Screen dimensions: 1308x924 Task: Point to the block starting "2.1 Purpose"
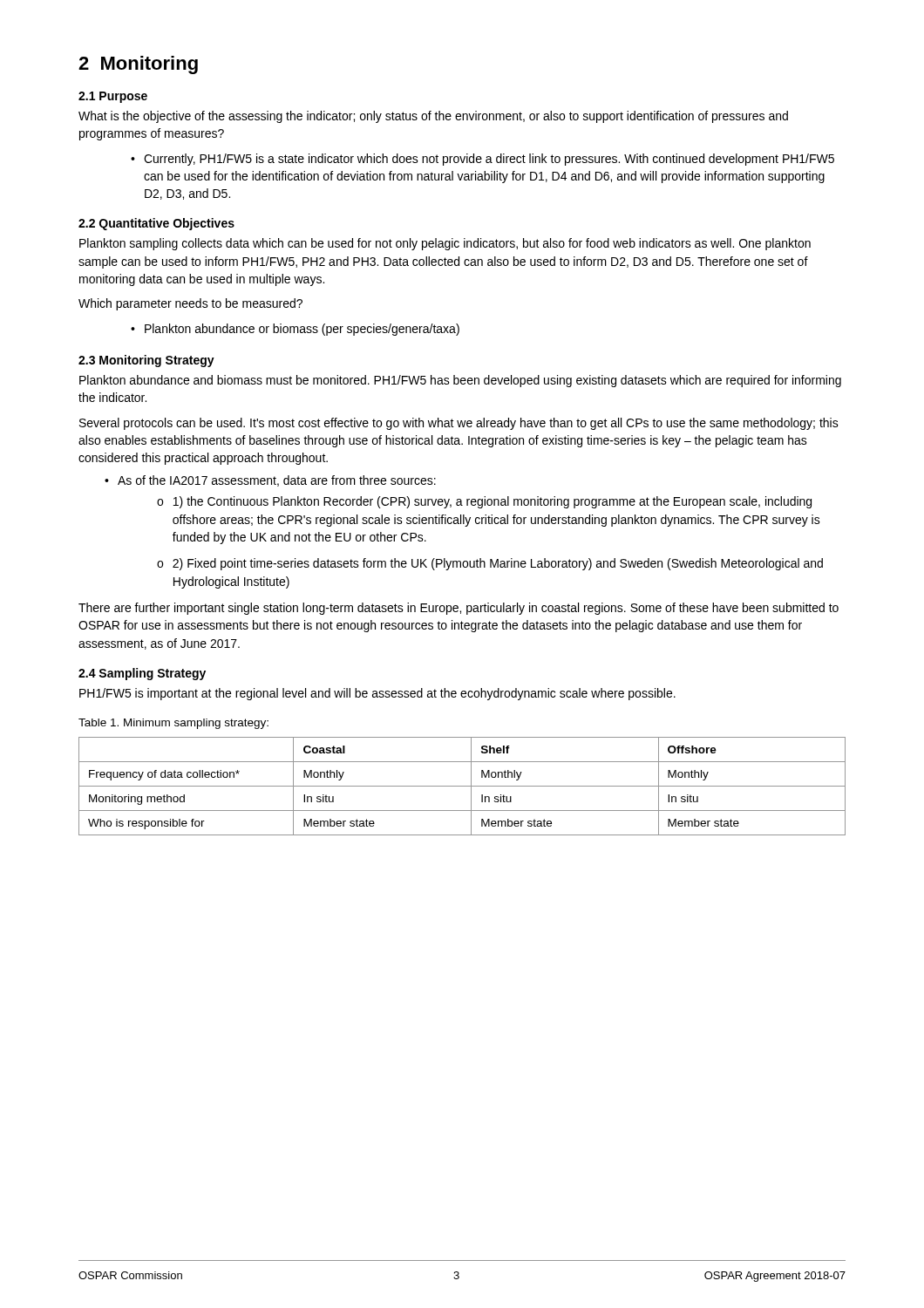[x=113, y=97]
